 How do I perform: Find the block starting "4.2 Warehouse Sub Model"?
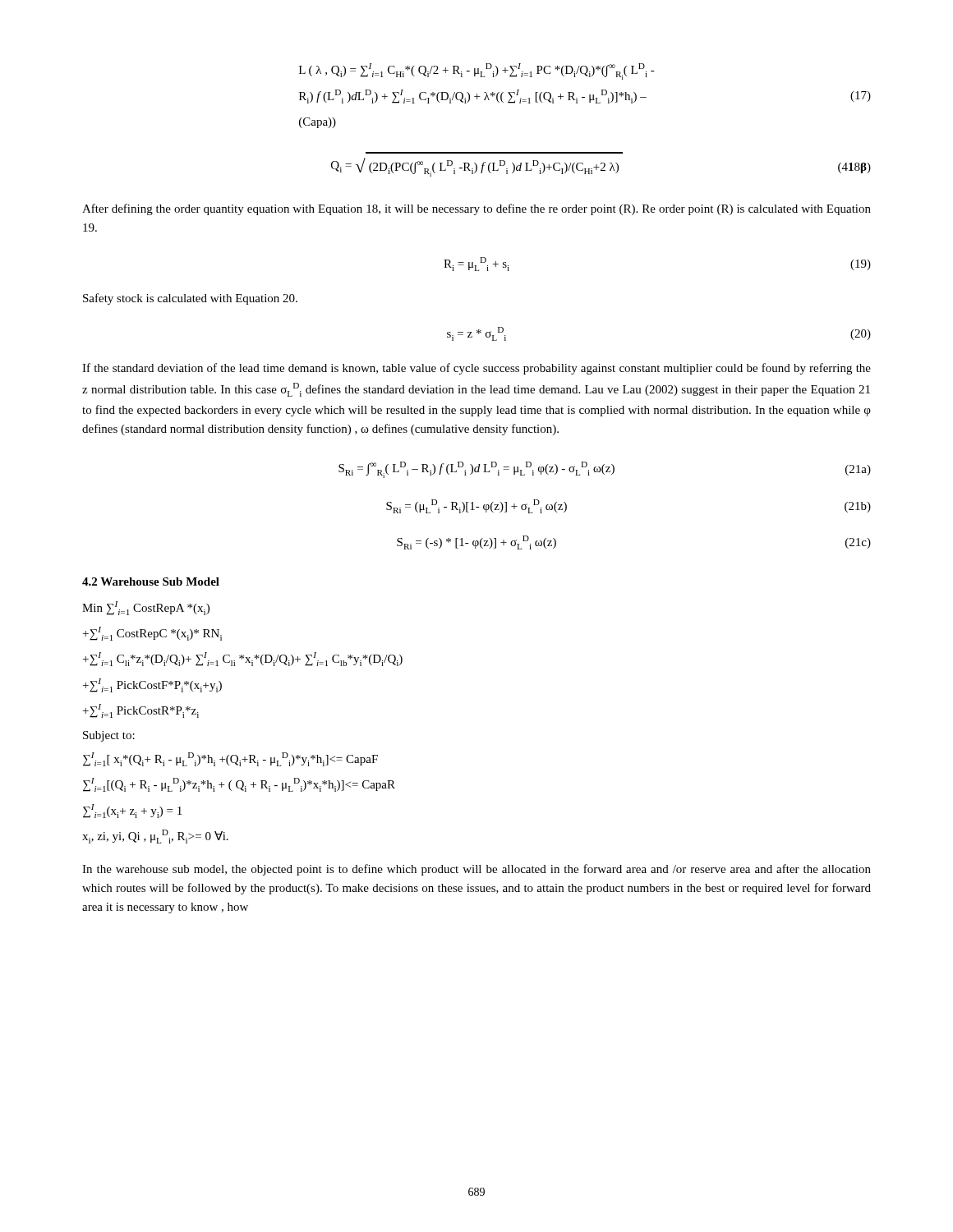[151, 581]
